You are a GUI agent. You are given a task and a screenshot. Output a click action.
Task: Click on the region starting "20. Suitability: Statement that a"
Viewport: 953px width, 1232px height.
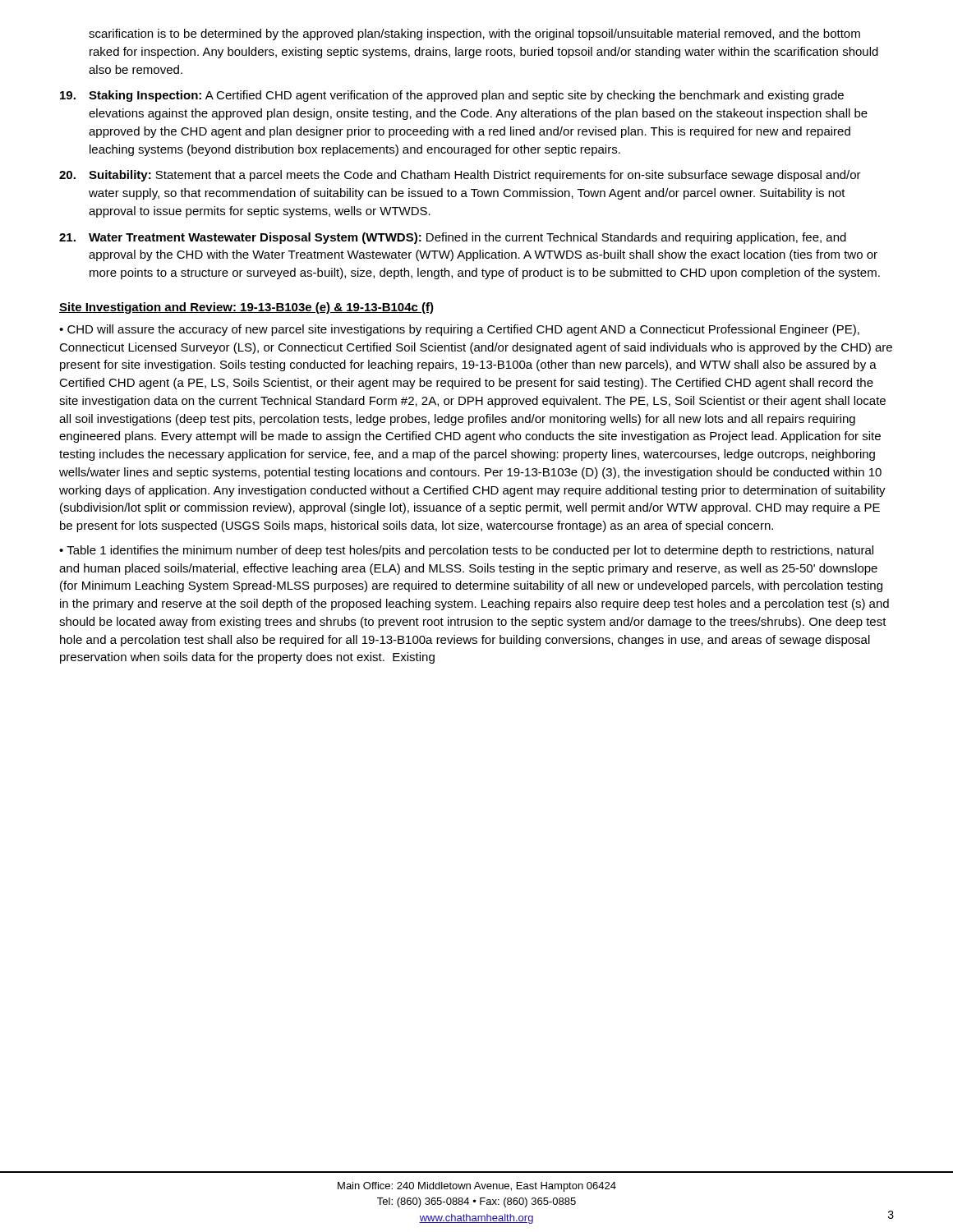tap(476, 193)
